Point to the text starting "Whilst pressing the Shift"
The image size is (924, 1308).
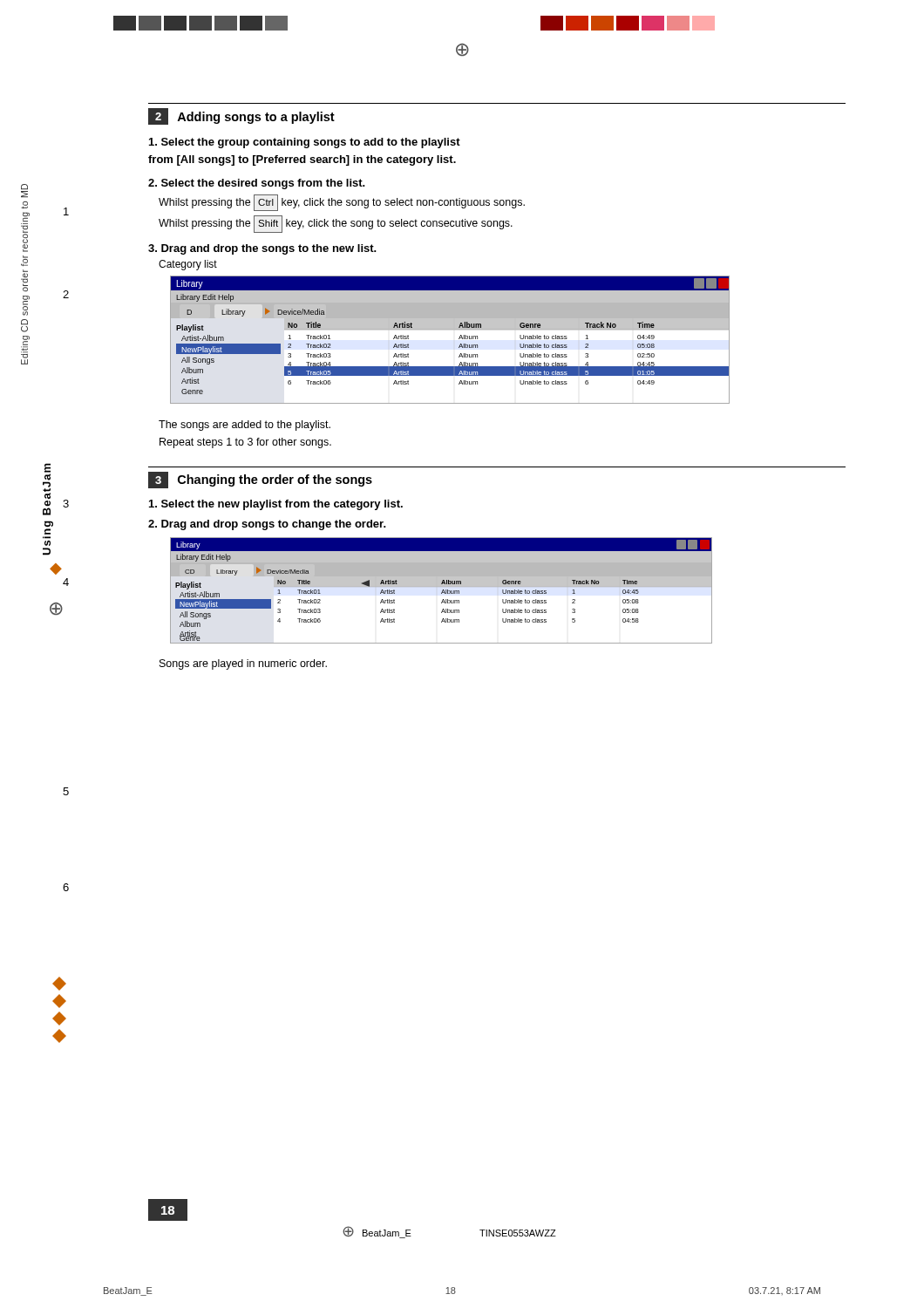(x=336, y=224)
